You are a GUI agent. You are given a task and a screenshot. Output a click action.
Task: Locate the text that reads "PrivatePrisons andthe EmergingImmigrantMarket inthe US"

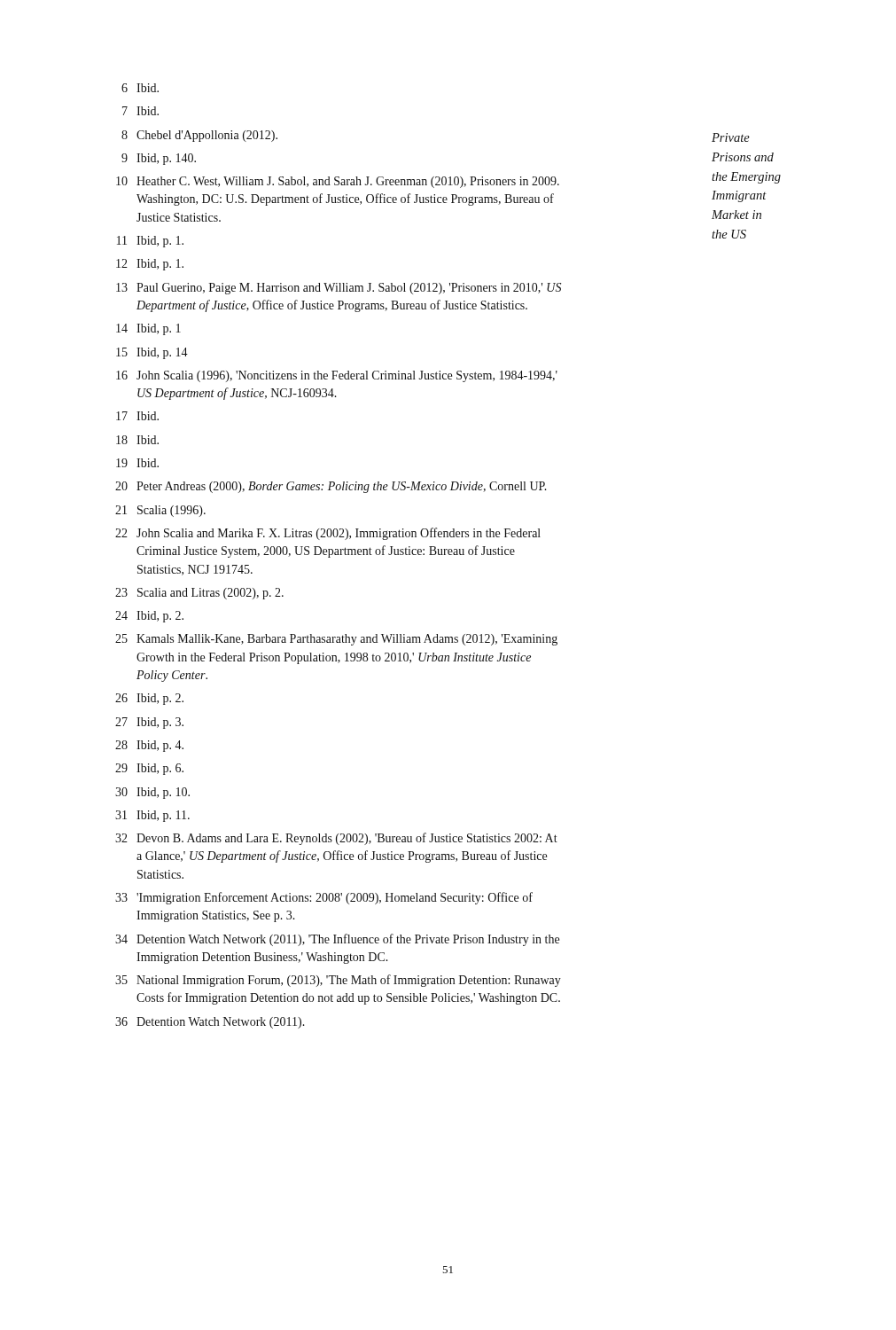tap(746, 186)
